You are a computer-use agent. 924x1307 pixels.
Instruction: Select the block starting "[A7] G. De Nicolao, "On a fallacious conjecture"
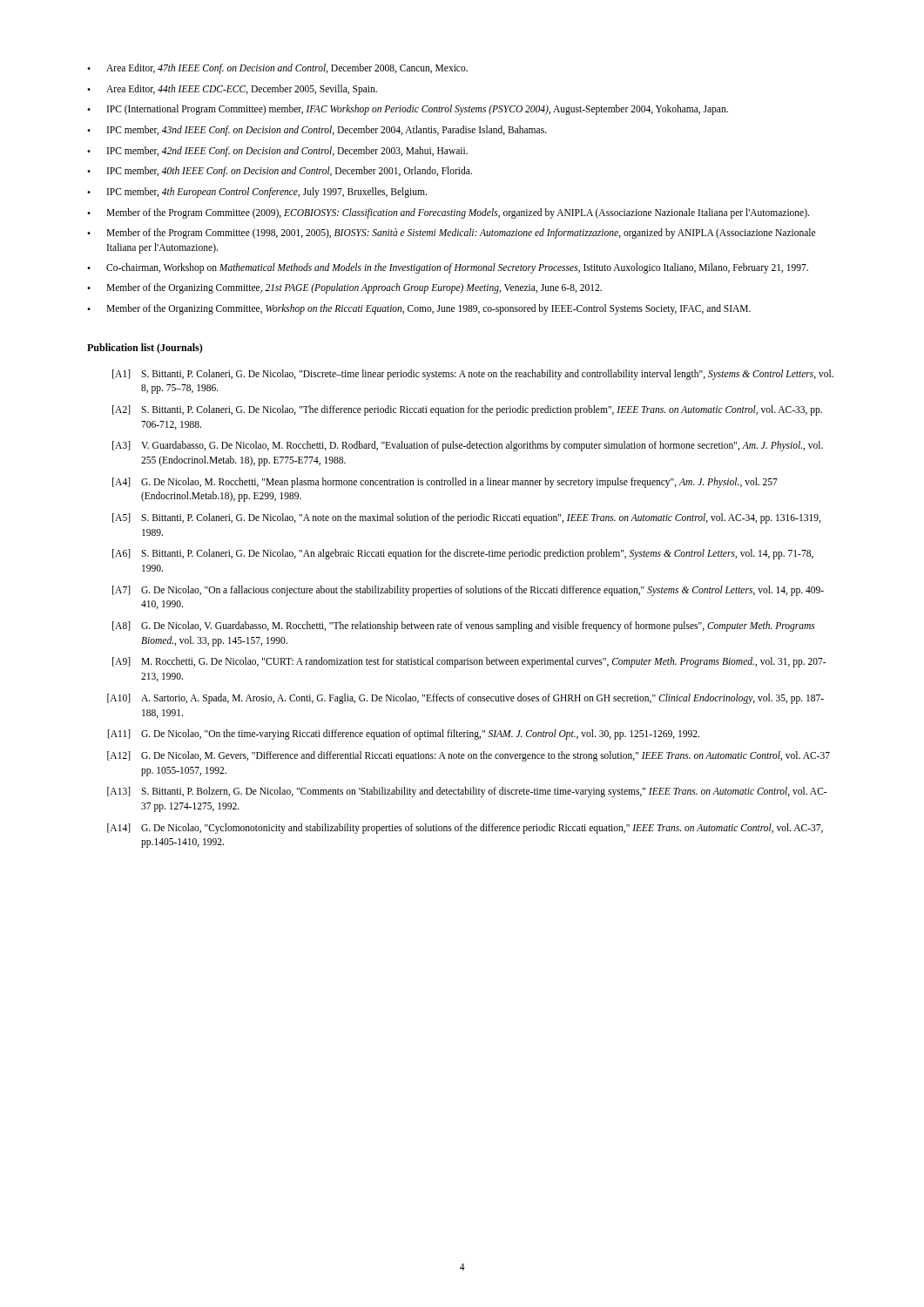462,597
